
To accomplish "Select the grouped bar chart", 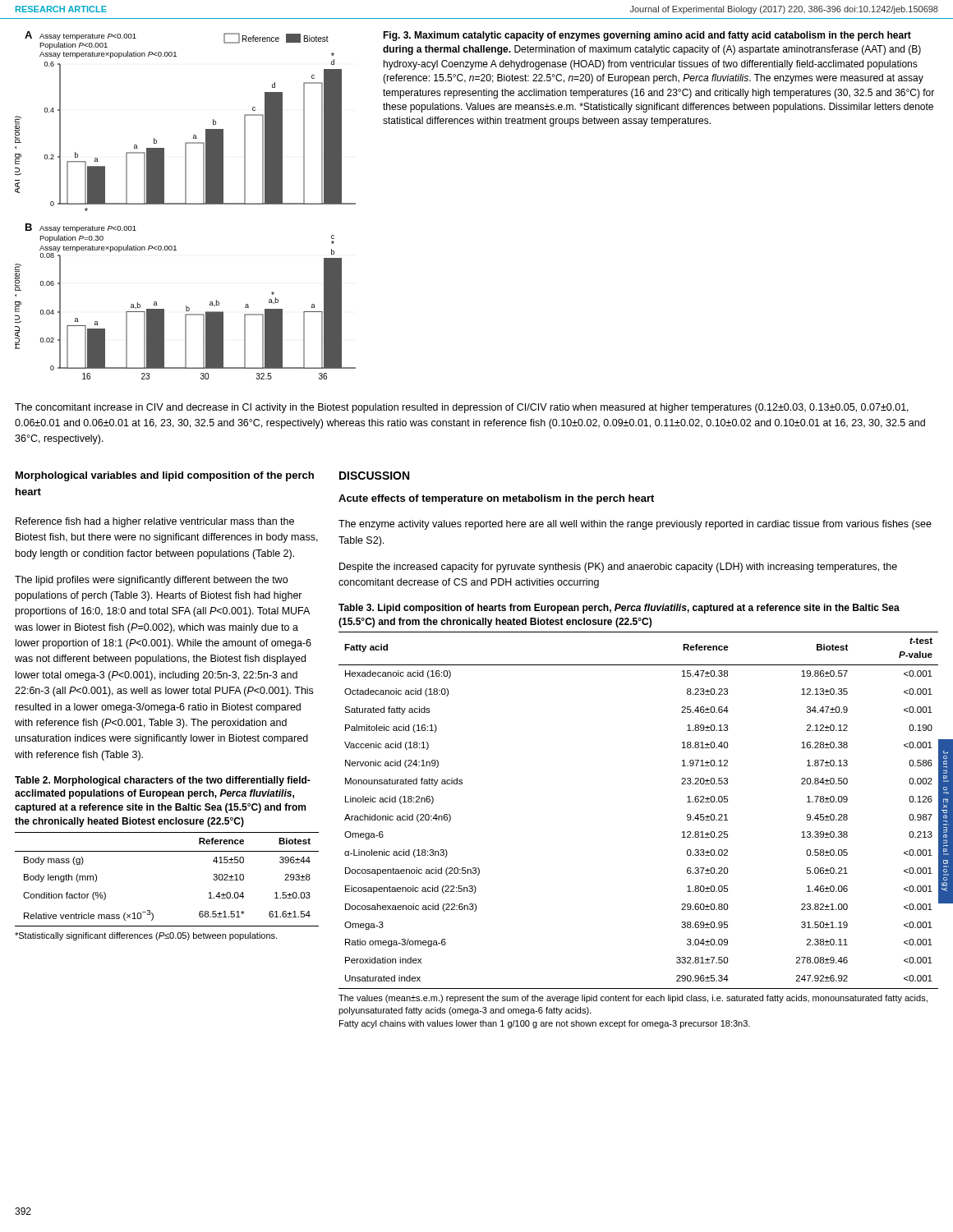I will coord(191,205).
